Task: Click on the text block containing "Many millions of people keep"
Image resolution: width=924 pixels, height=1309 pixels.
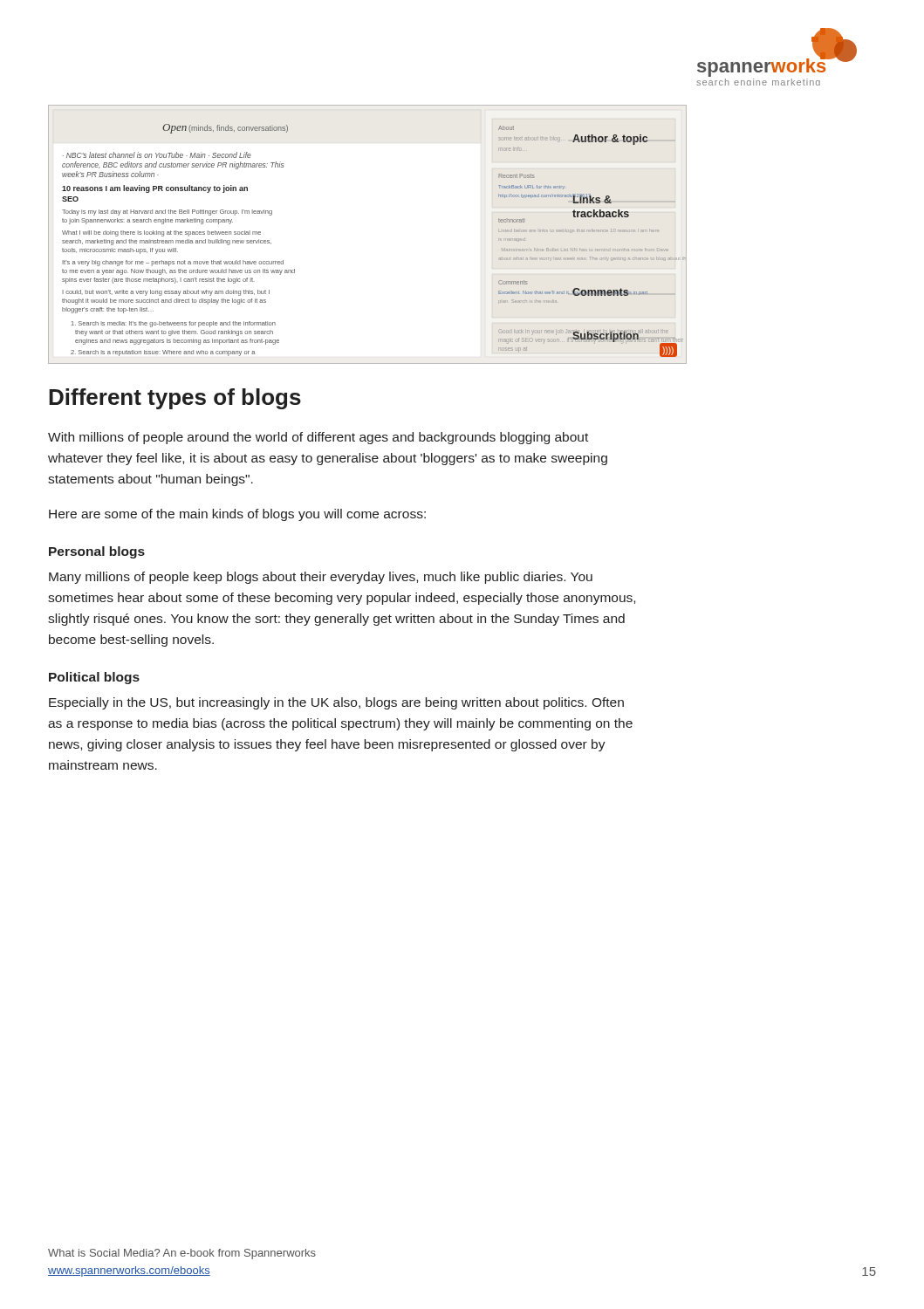Action: pyautogui.click(x=342, y=608)
